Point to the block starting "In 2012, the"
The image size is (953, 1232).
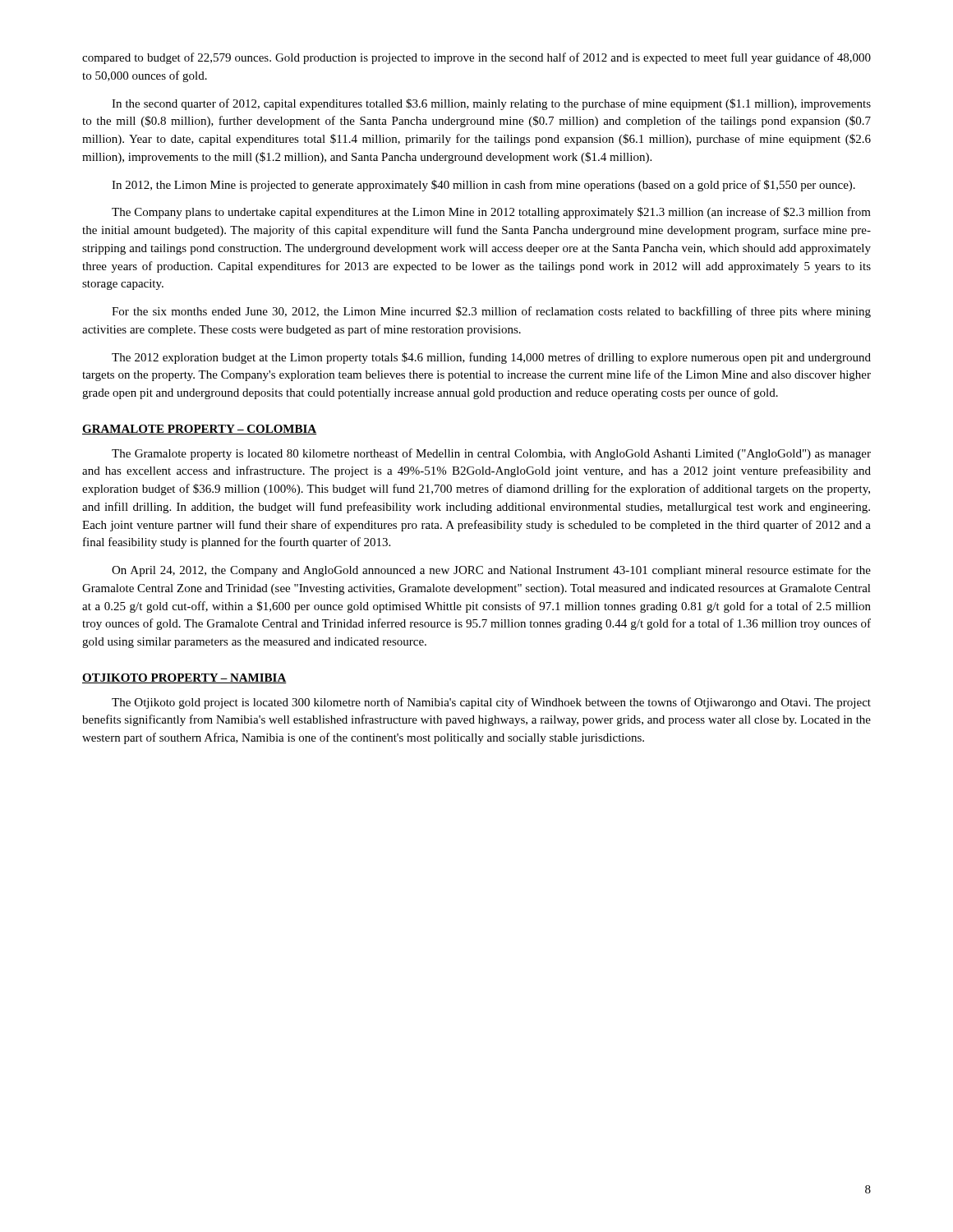click(x=476, y=185)
